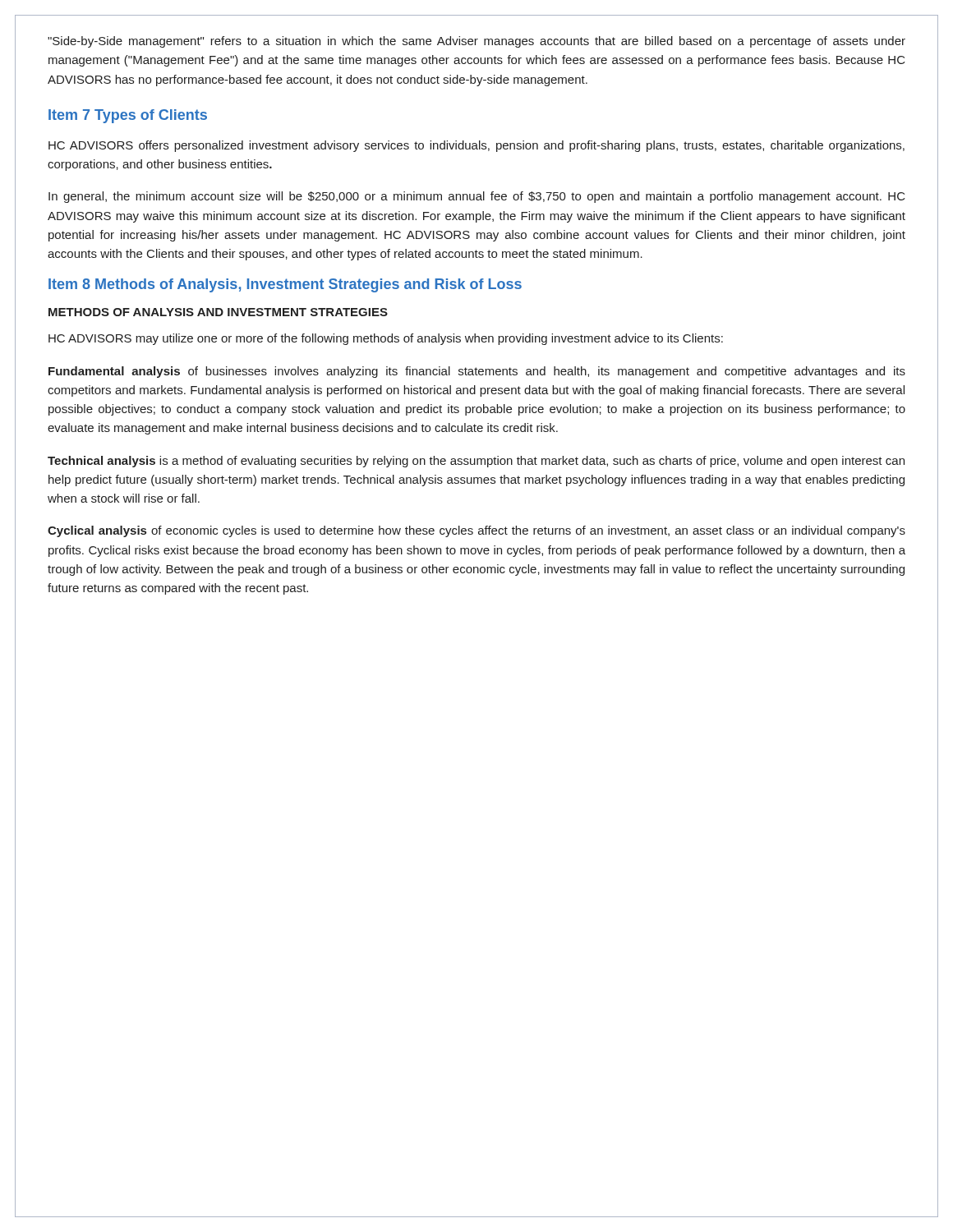Image resolution: width=953 pixels, height=1232 pixels.
Task: Locate the text block with the text "HC ADVISORS offers personalized investment advisory services"
Action: pos(476,154)
